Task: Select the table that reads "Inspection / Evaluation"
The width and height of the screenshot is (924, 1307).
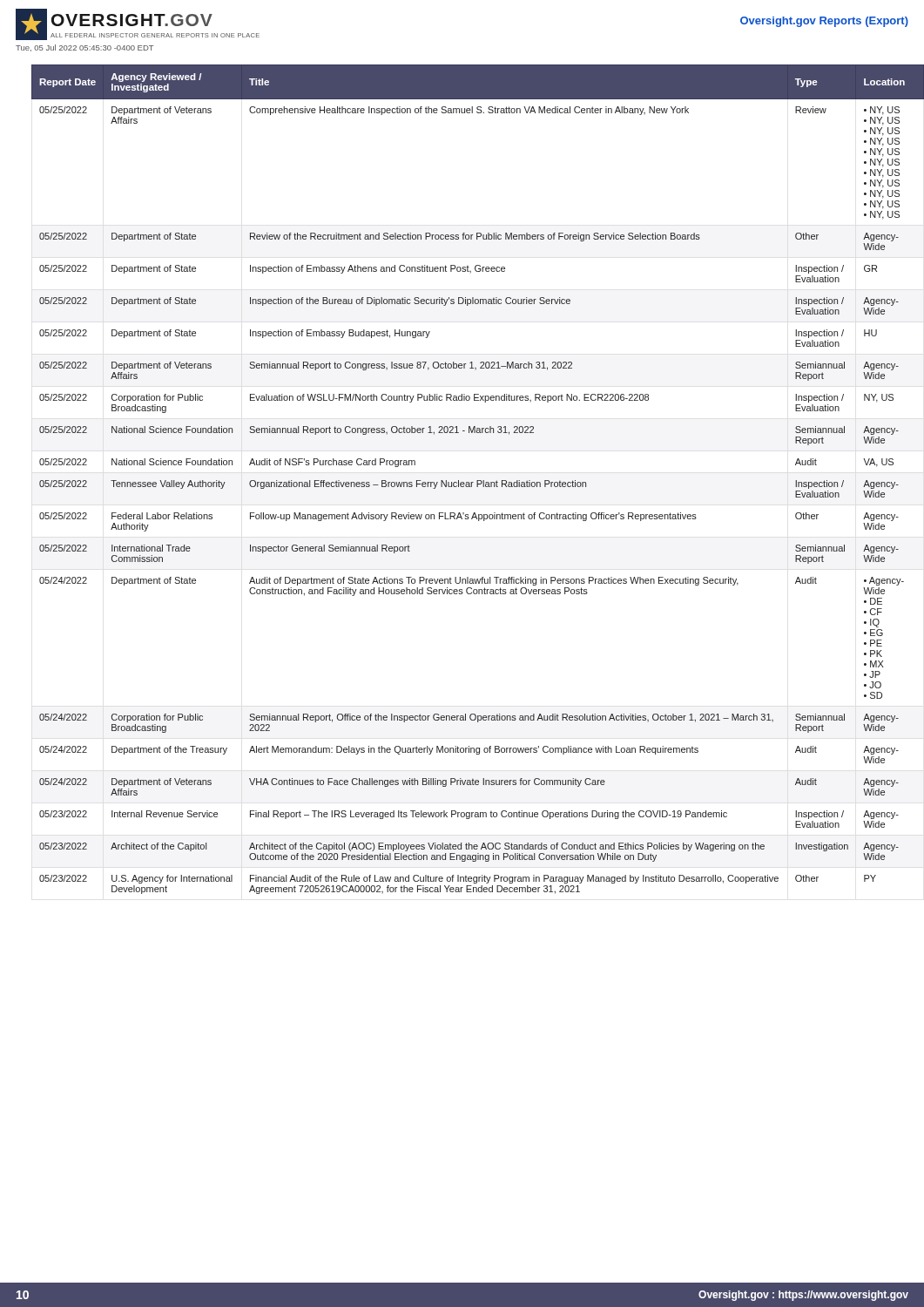Action: [x=462, y=482]
